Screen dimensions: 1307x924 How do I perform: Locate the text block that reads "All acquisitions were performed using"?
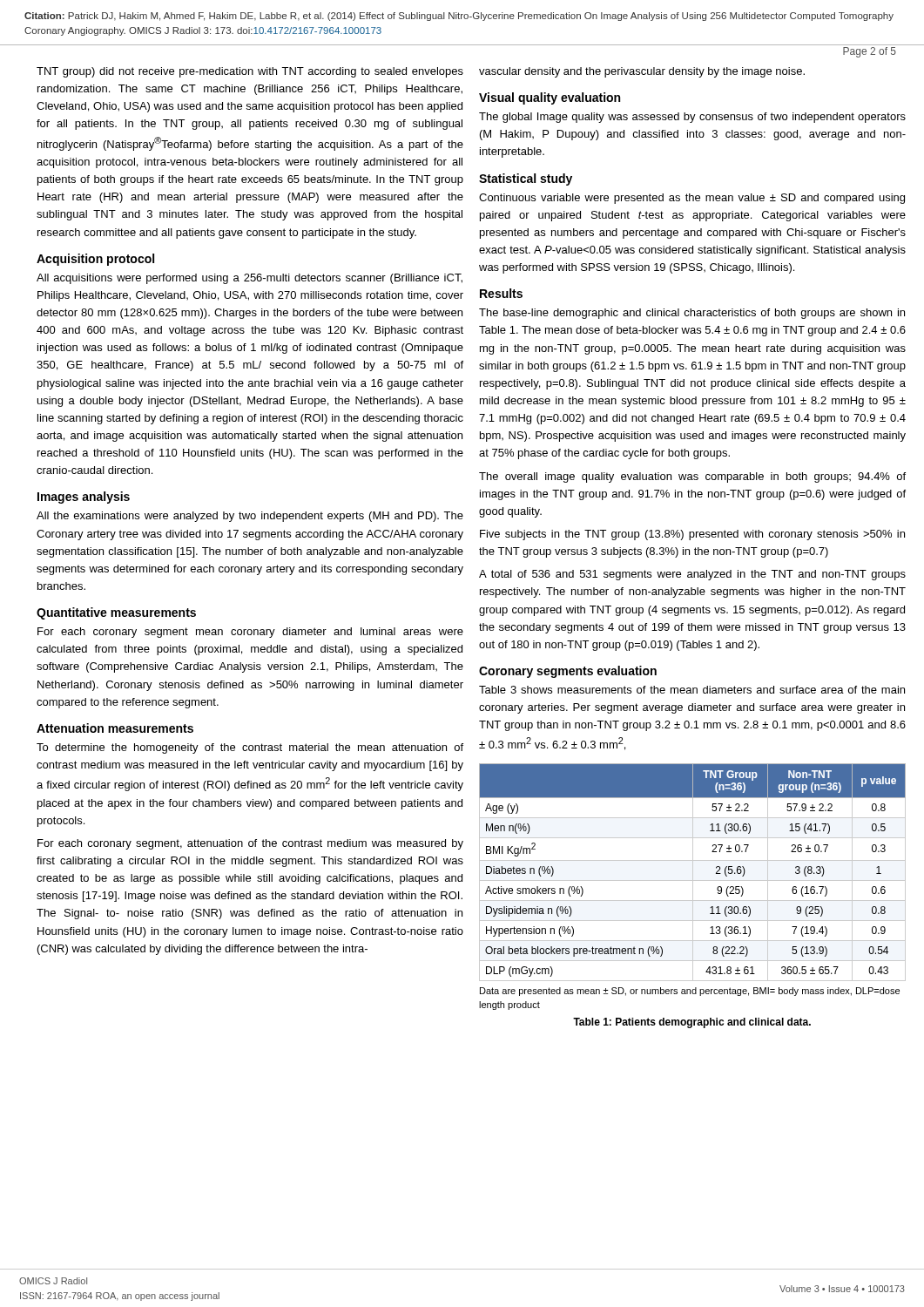[x=250, y=374]
